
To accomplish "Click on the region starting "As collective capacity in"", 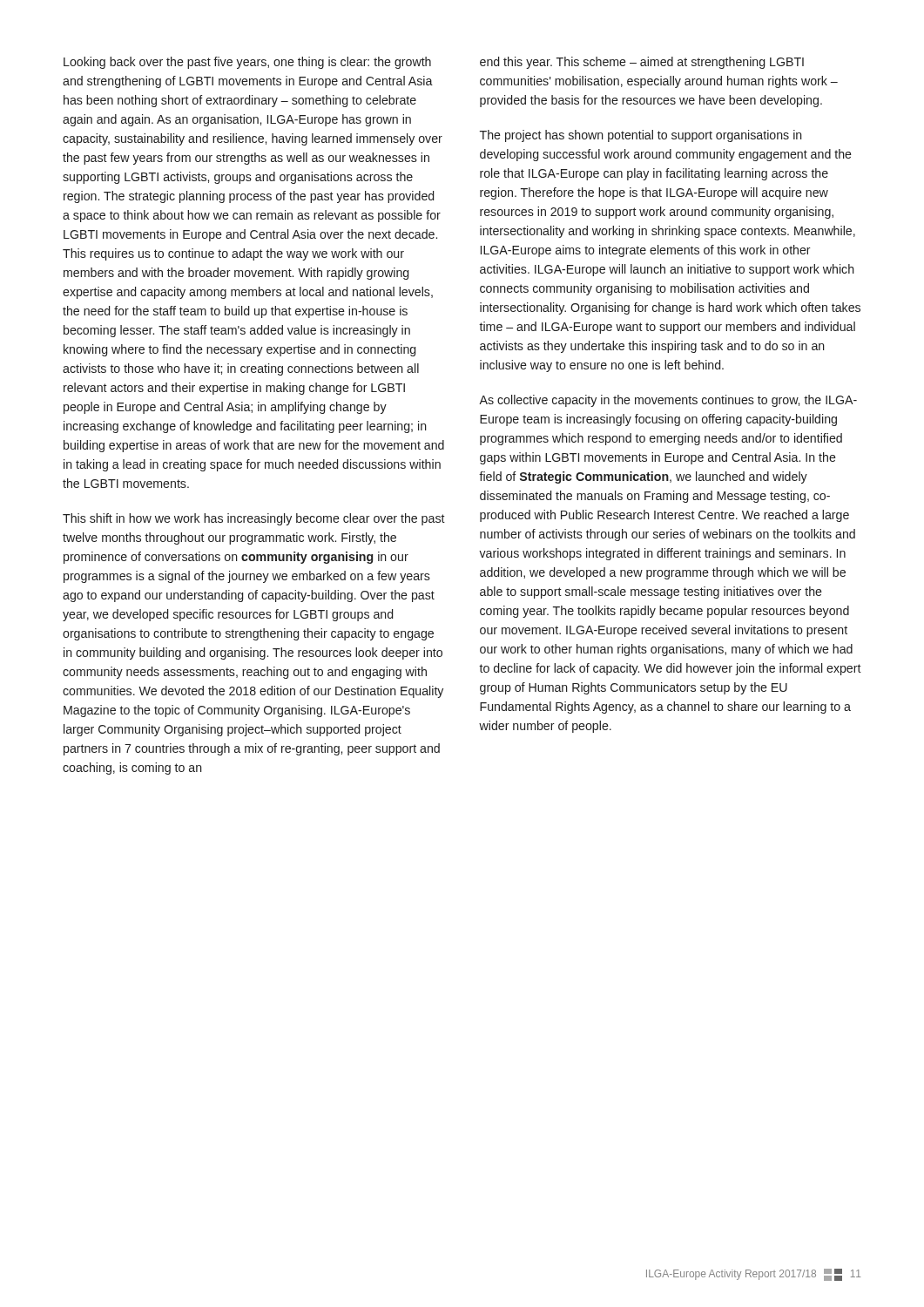I will pos(670,563).
